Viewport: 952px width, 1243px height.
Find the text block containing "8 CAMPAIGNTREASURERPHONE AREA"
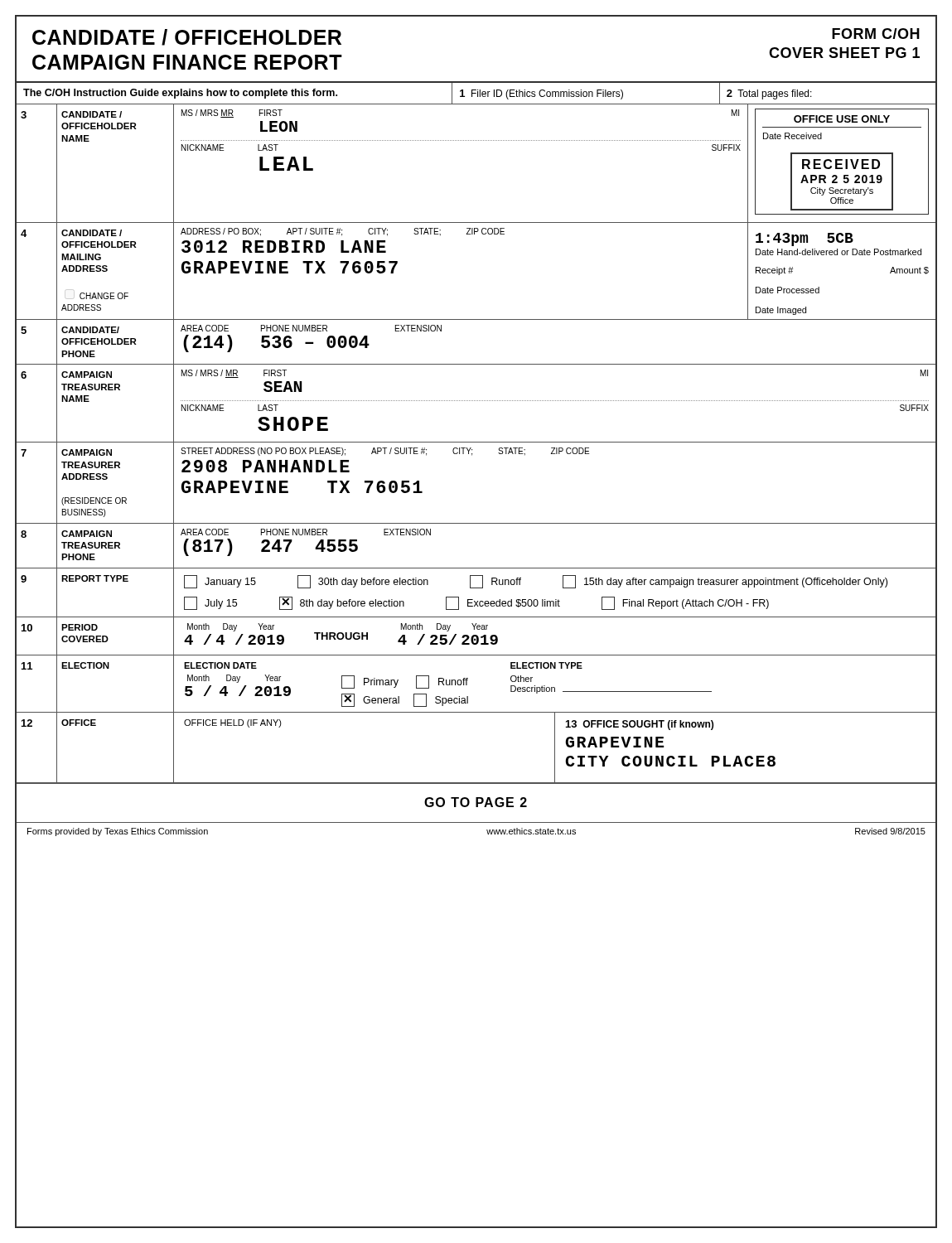click(x=476, y=545)
